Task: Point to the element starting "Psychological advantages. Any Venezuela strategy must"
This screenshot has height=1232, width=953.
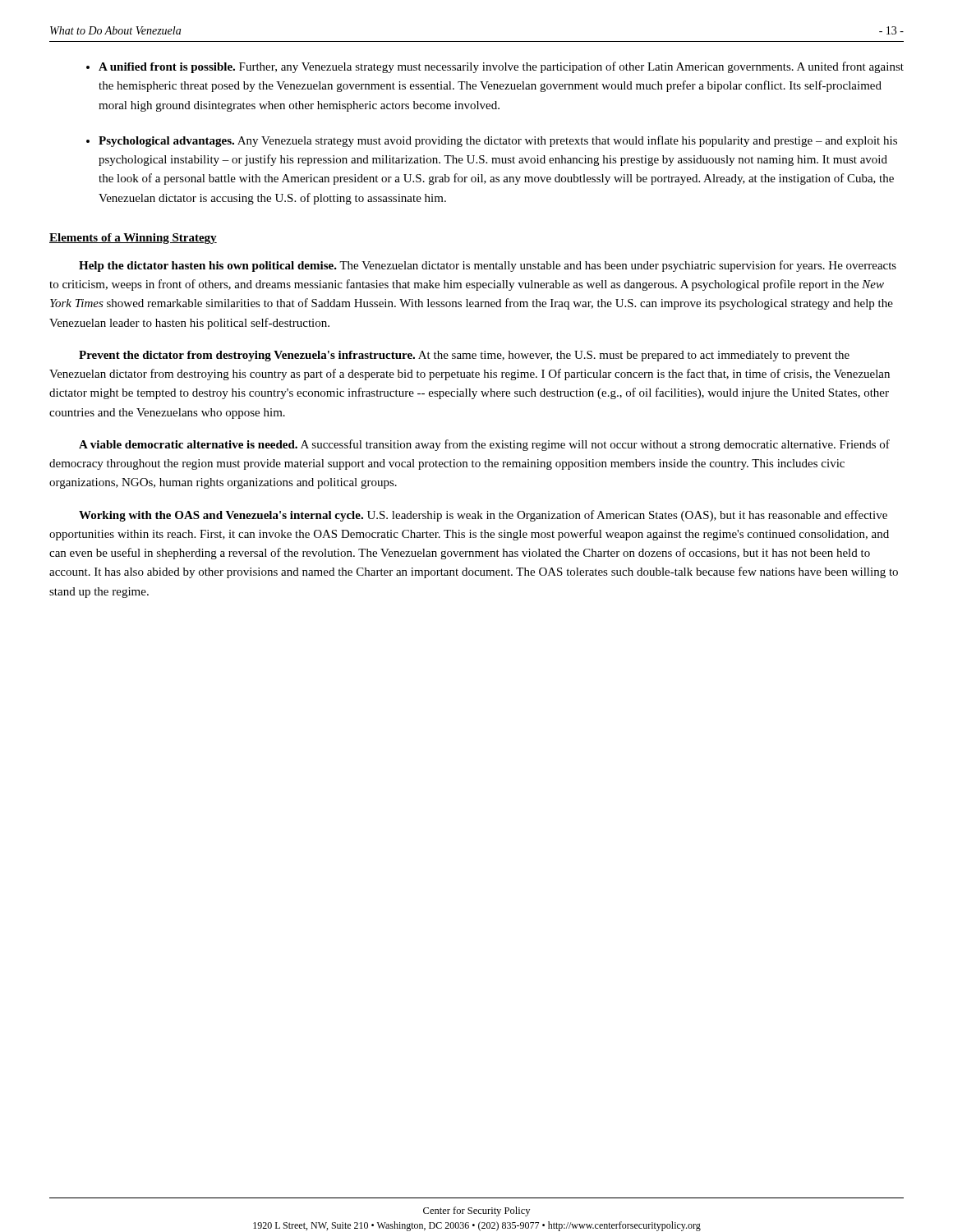Action: coord(498,169)
